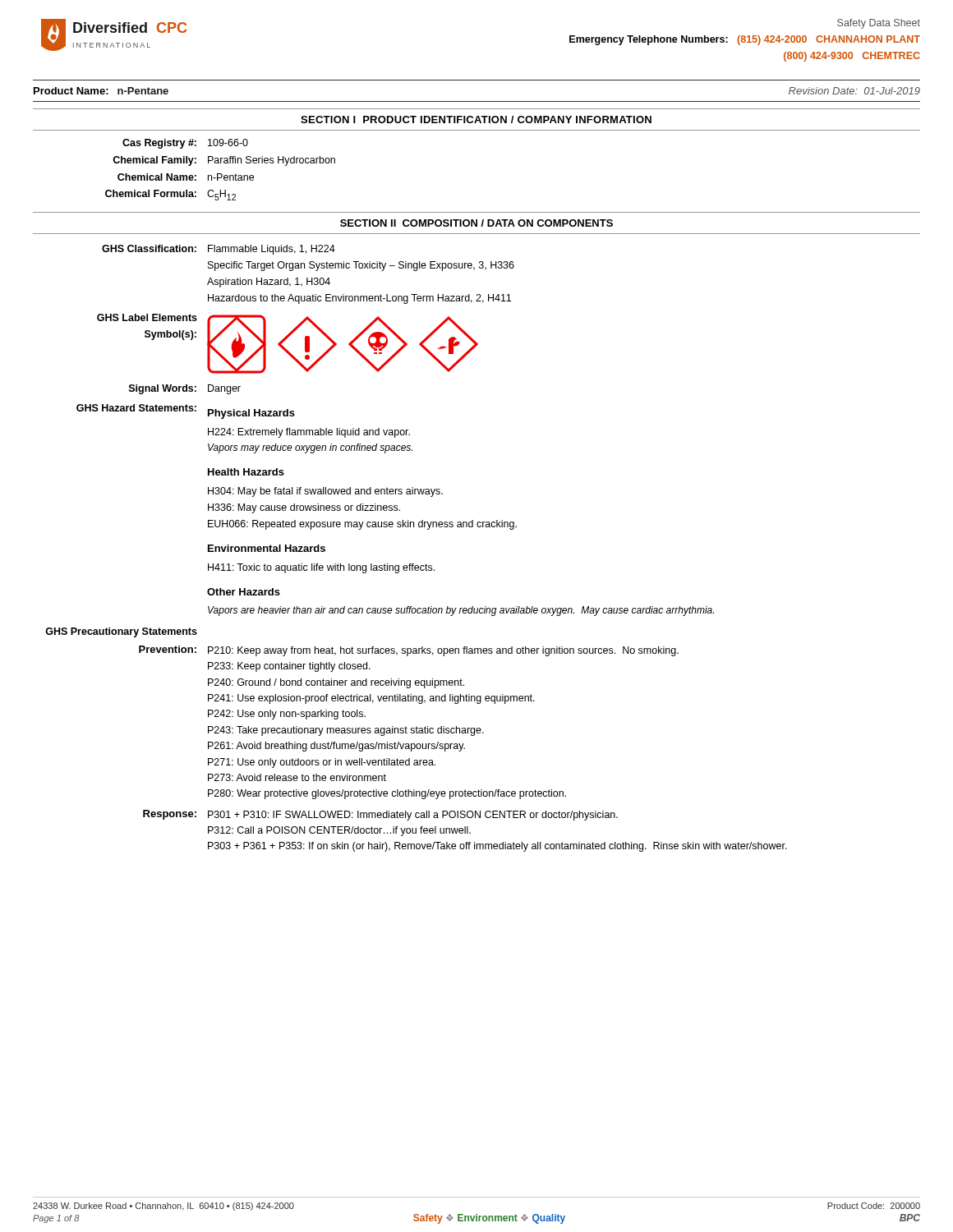
Task: Navigate to the passage starting "Safety Data Sheet Emergency Telephone"
Action: click(744, 39)
